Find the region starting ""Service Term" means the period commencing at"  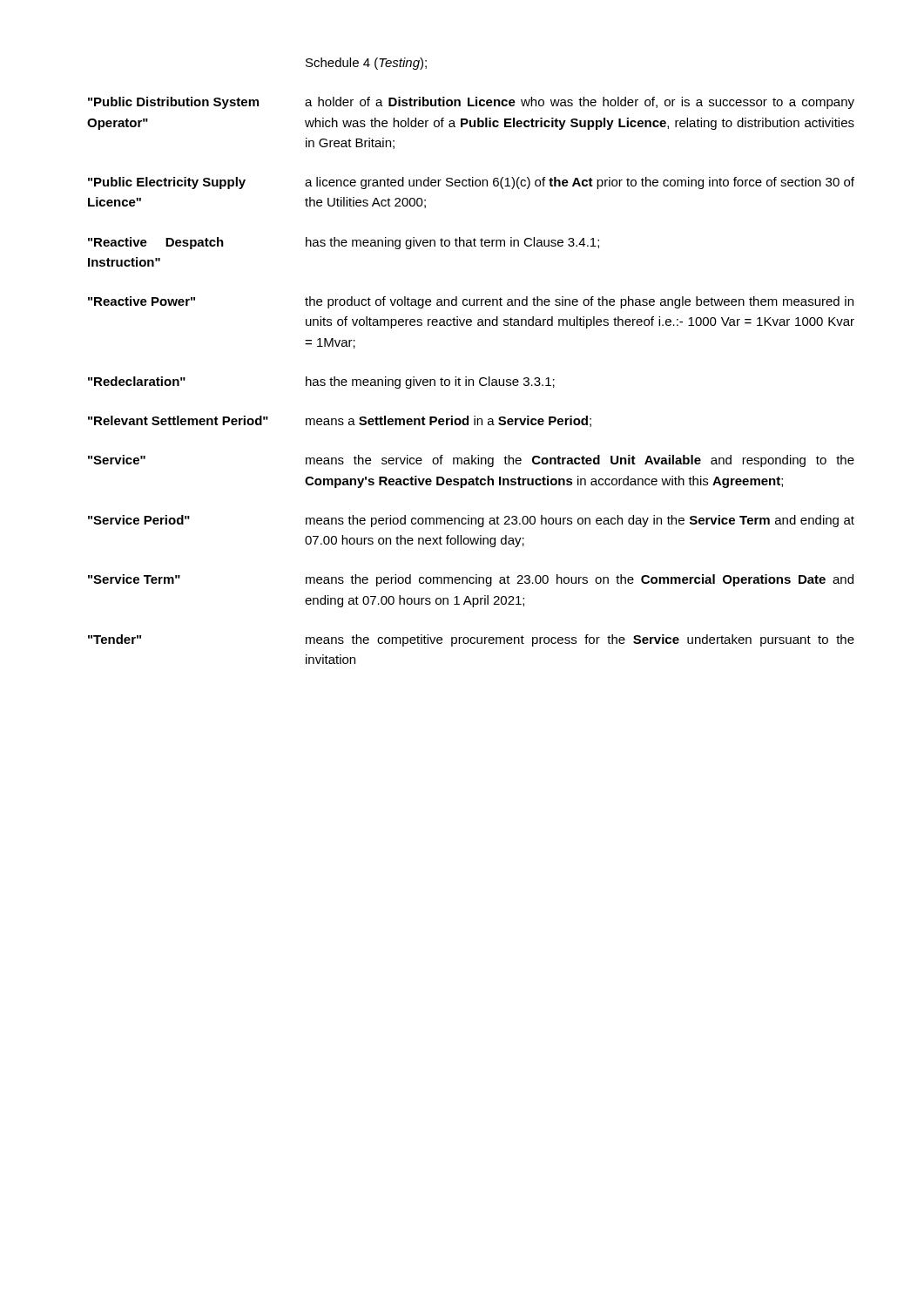(471, 589)
